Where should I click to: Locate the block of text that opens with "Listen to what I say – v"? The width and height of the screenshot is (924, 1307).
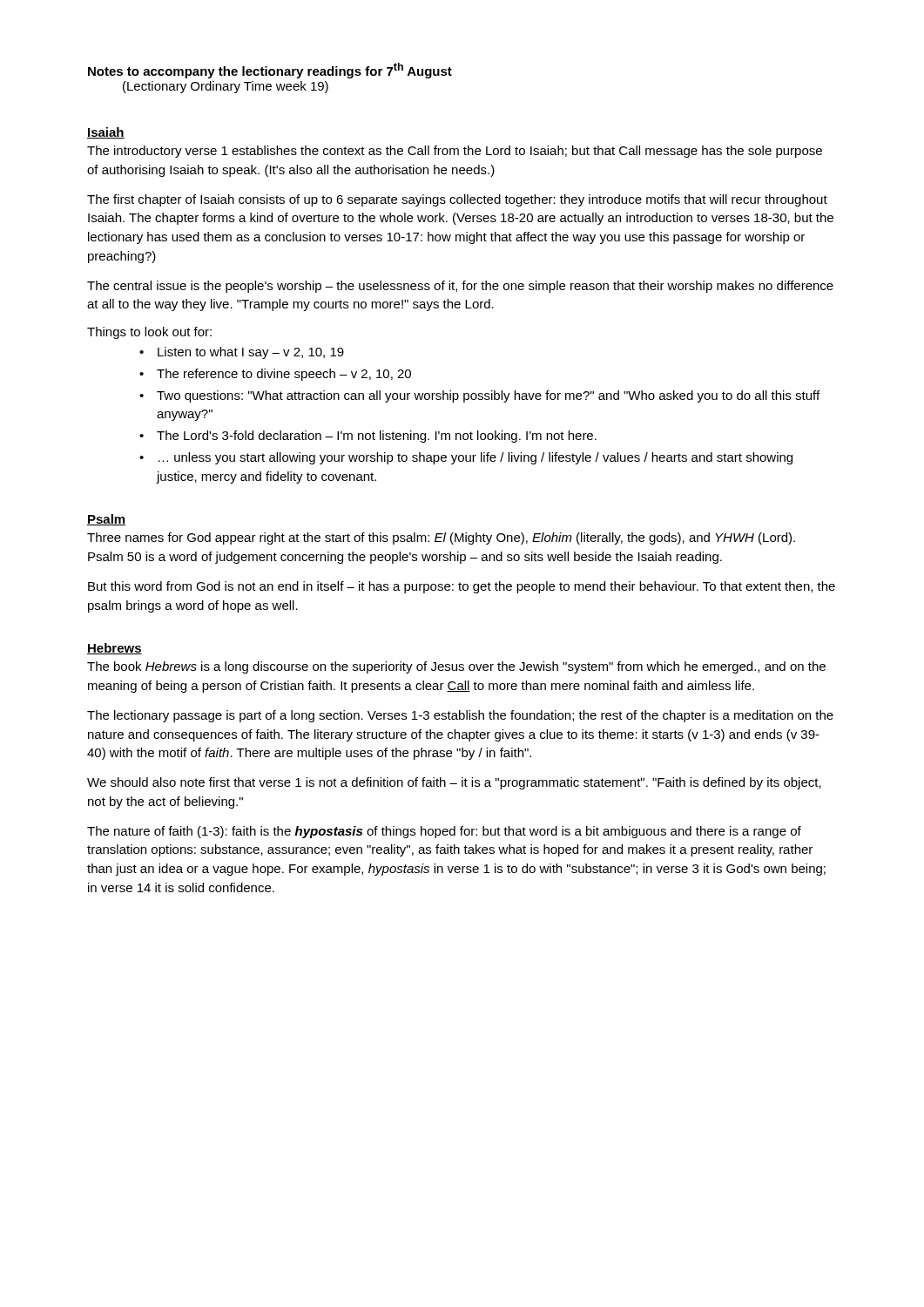point(250,352)
